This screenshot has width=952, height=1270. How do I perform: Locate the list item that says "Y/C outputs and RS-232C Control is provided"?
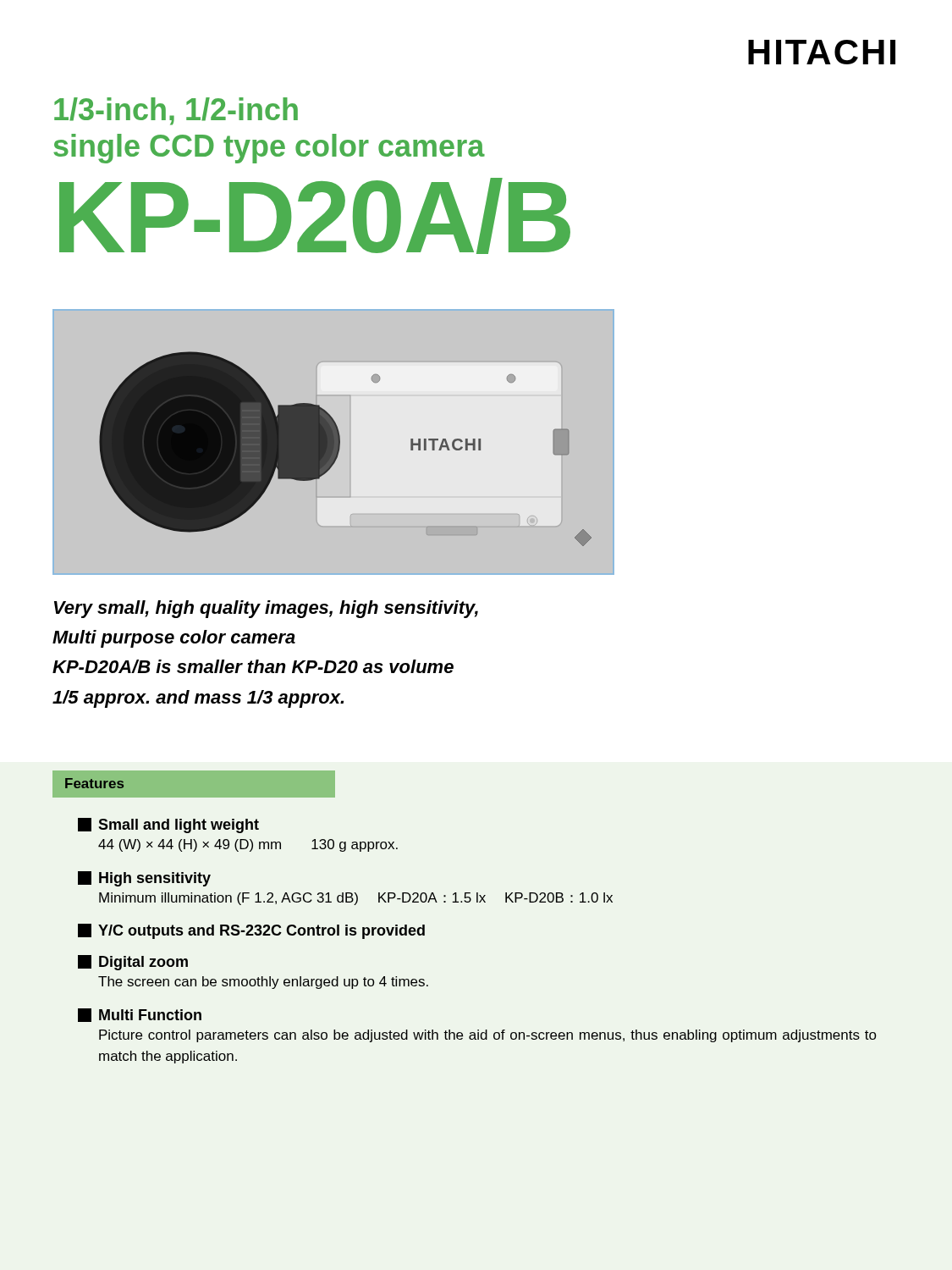pos(251,931)
